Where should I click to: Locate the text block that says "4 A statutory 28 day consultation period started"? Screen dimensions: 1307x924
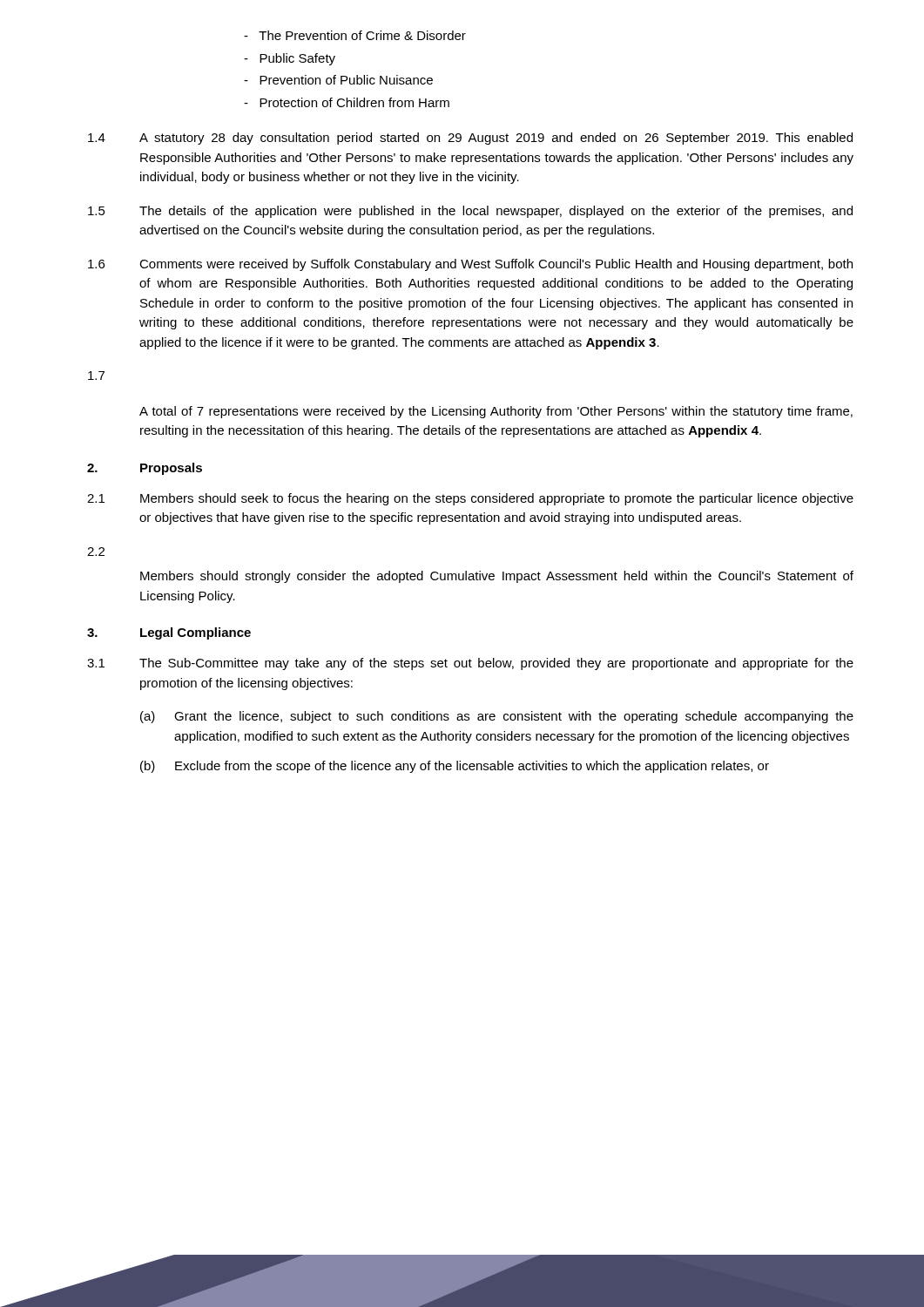pyautogui.click(x=470, y=157)
